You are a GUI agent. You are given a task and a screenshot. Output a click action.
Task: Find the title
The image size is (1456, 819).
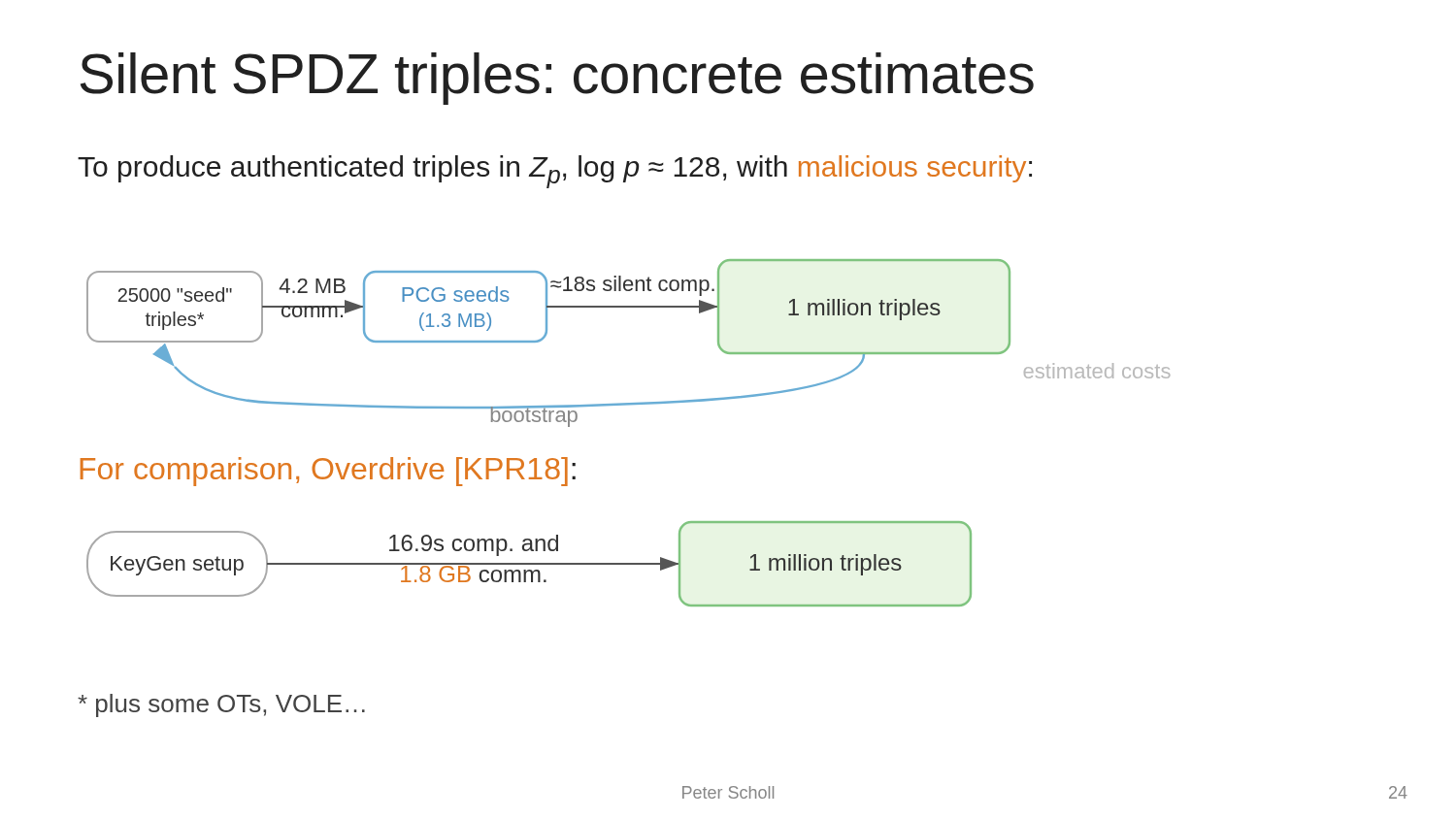pos(556,73)
